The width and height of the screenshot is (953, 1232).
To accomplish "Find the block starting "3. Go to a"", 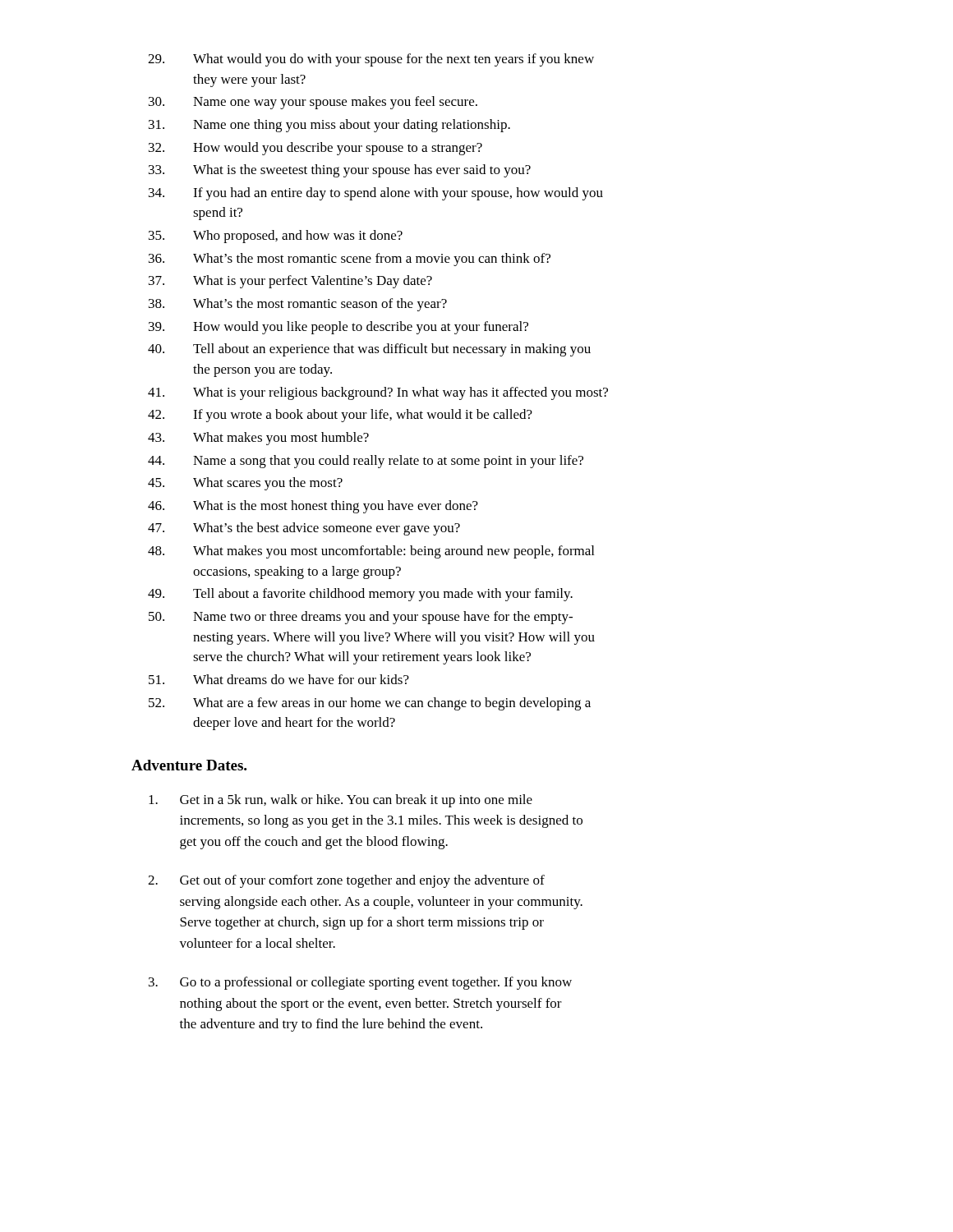I will point(360,1003).
